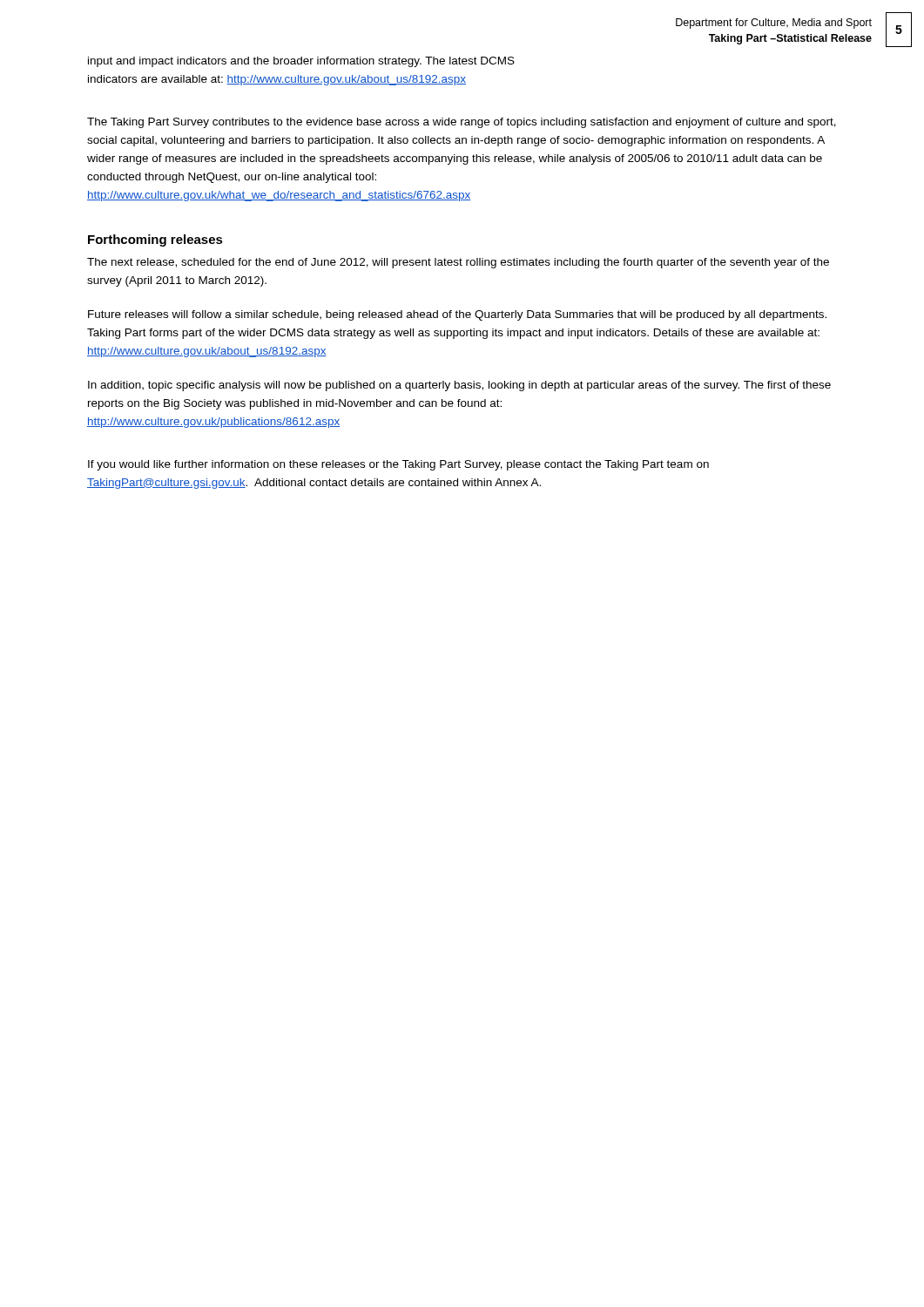924x1307 pixels.
Task: Click on the region starting "If you would like further information on these"
Action: coord(398,473)
